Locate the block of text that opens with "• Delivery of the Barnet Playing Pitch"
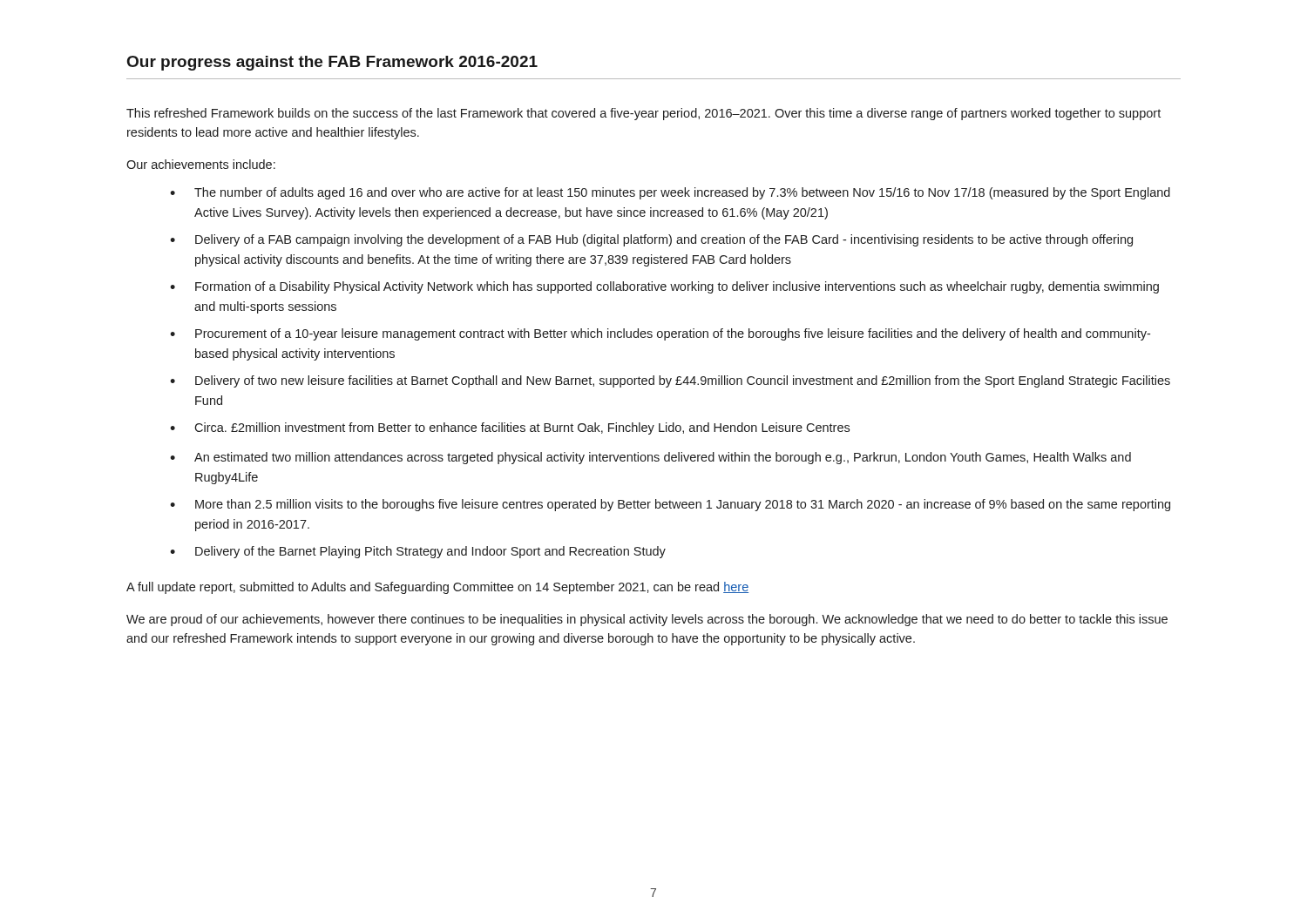This screenshot has width=1307, height=924. (418, 553)
